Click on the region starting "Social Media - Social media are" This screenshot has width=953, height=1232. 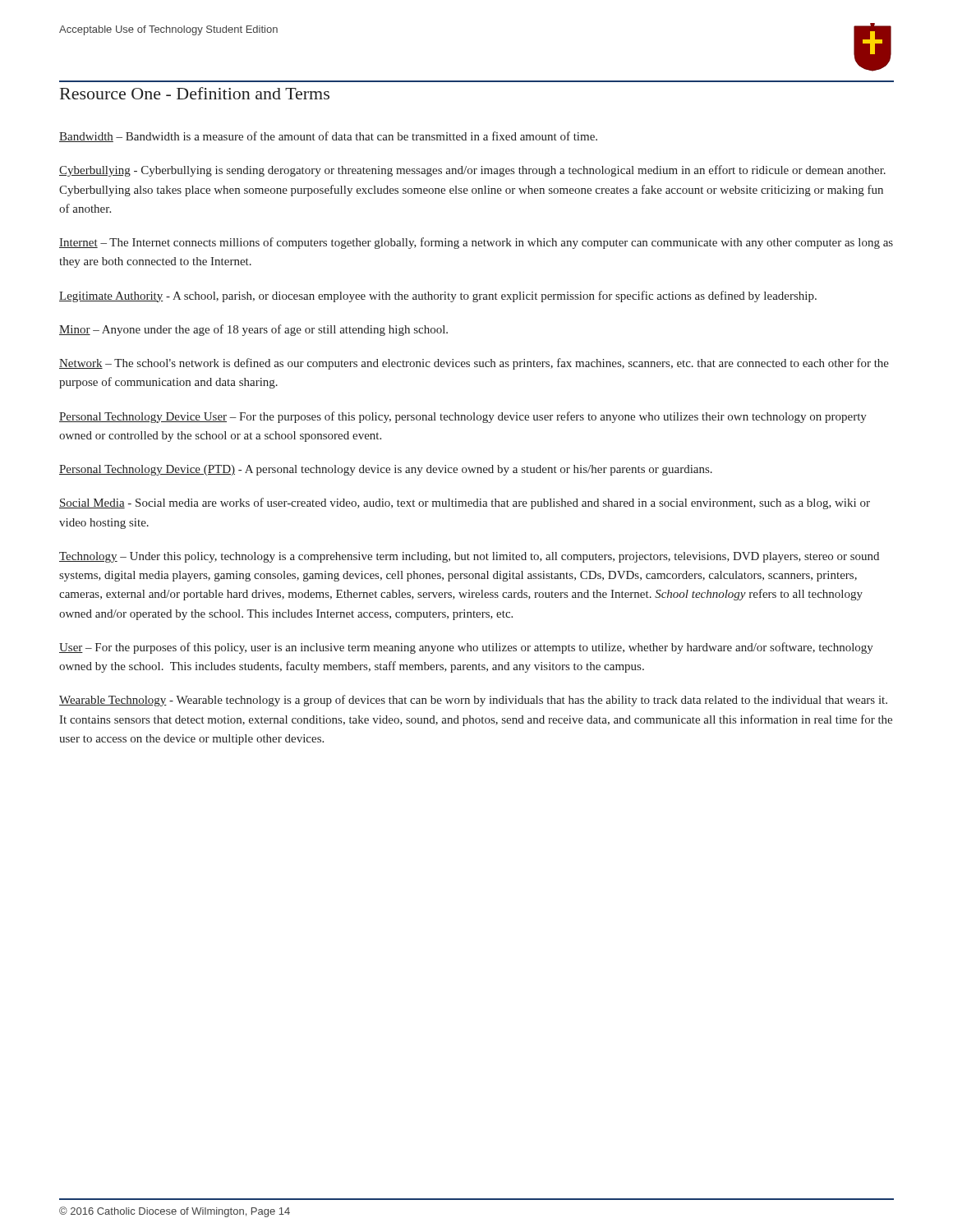(465, 512)
